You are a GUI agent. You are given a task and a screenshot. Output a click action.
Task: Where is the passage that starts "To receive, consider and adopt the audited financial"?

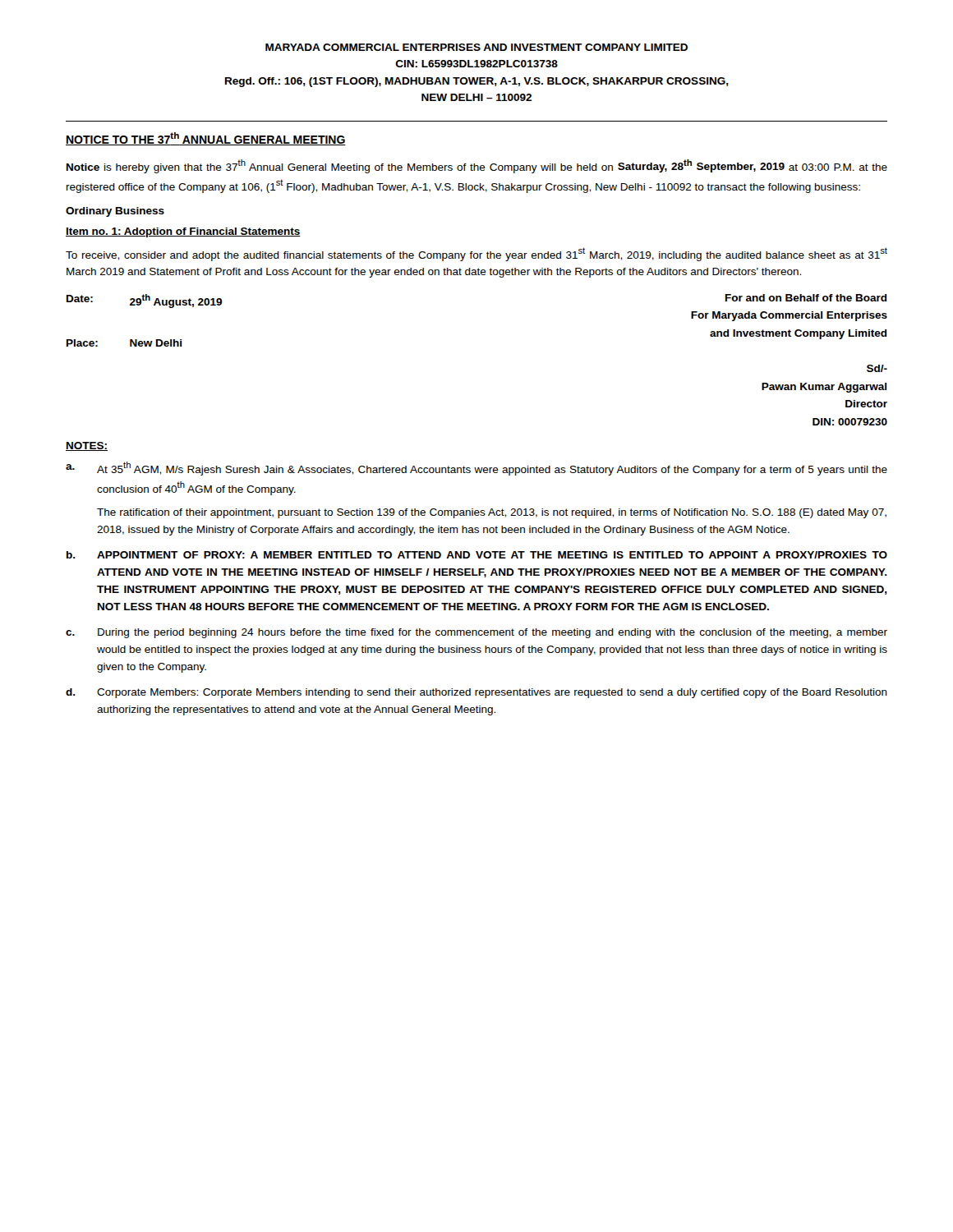476,261
